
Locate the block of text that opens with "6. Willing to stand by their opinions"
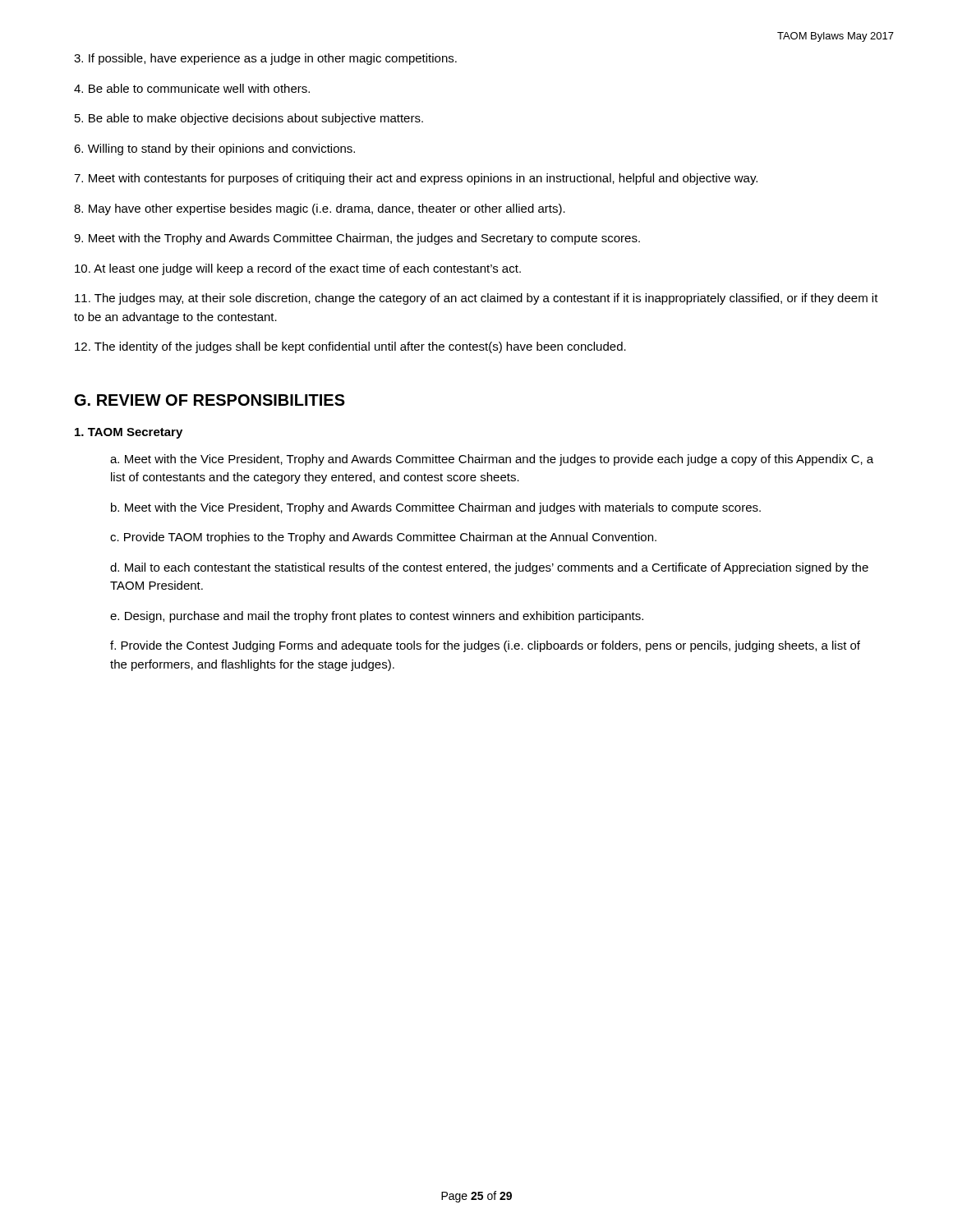click(215, 148)
